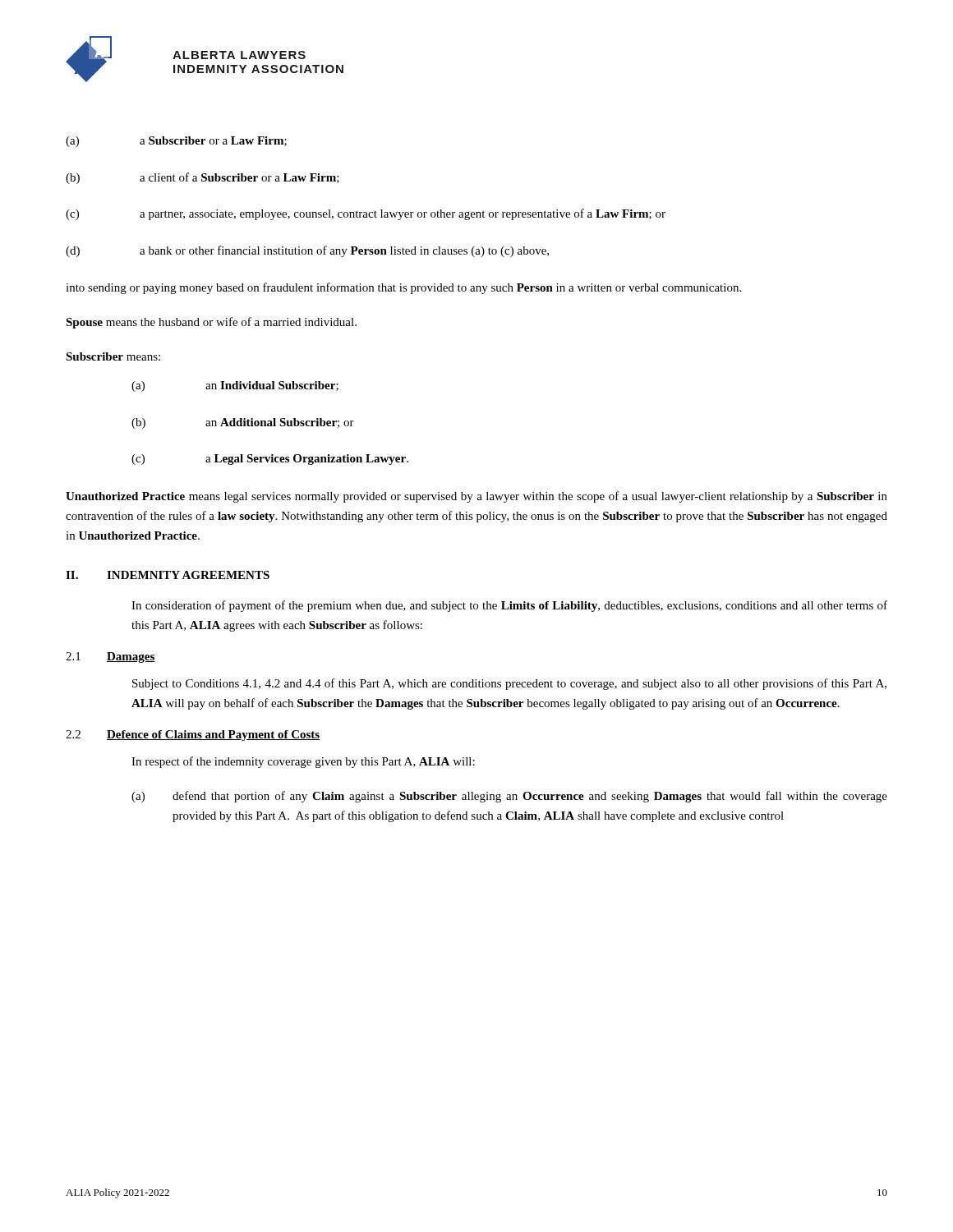The height and width of the screenshot is (1232, 953).
Task: Find the block starting "In respect of the"
Action: coord(303,761)
